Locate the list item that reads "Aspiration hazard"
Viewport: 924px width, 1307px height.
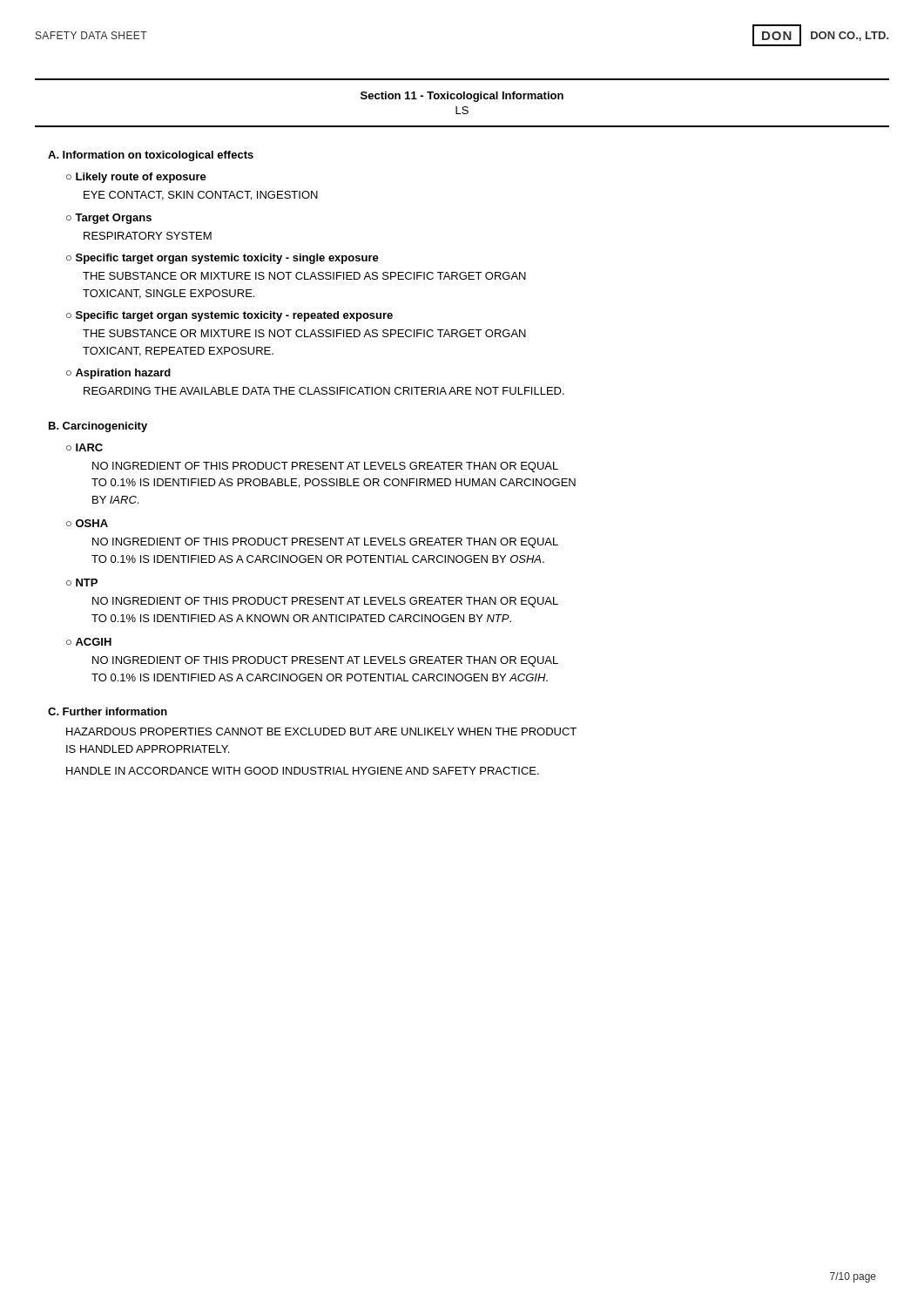tap(123, 372)
